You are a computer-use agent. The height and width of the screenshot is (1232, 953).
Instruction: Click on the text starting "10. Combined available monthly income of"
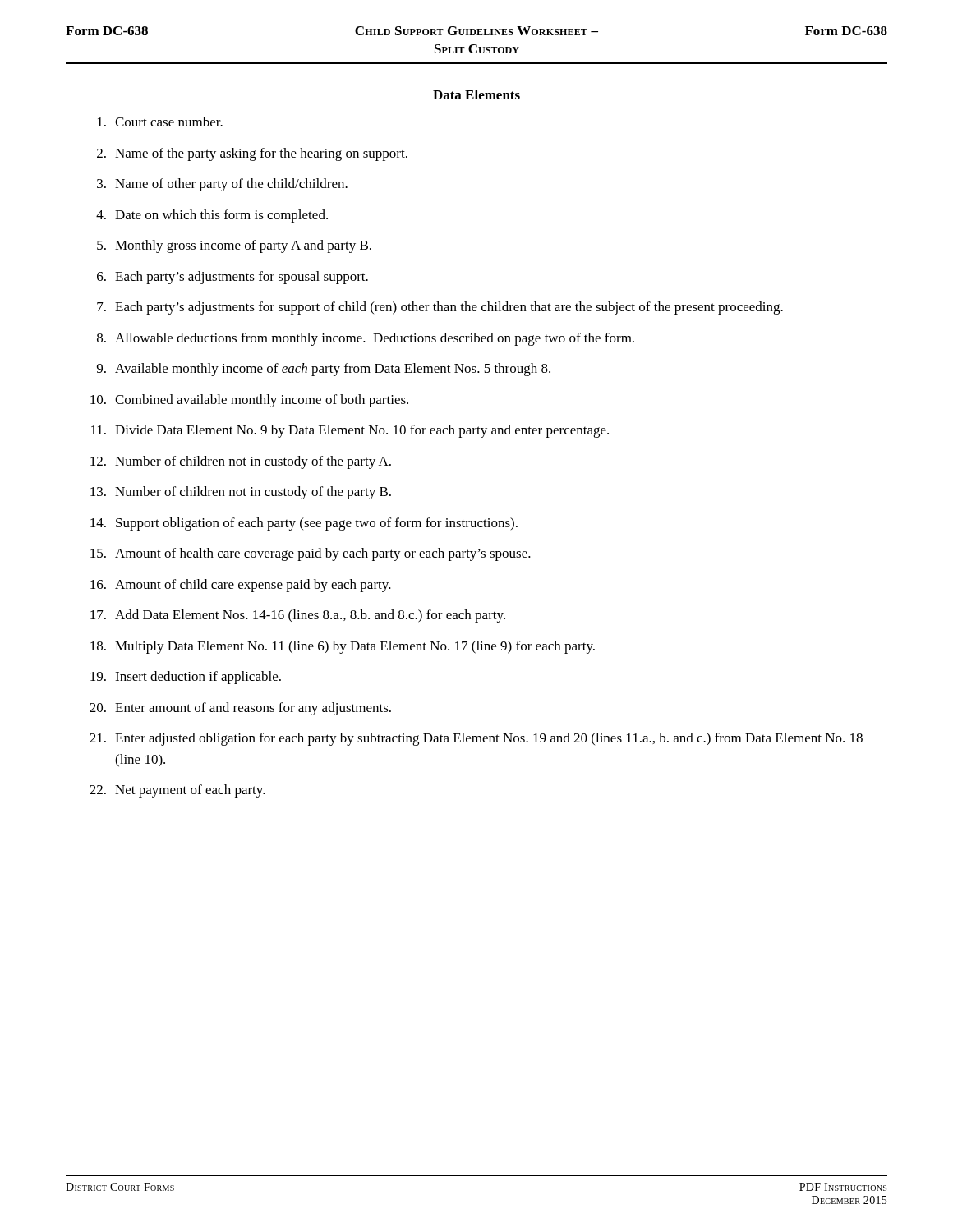pyautogui.click(x=249, y=401)
